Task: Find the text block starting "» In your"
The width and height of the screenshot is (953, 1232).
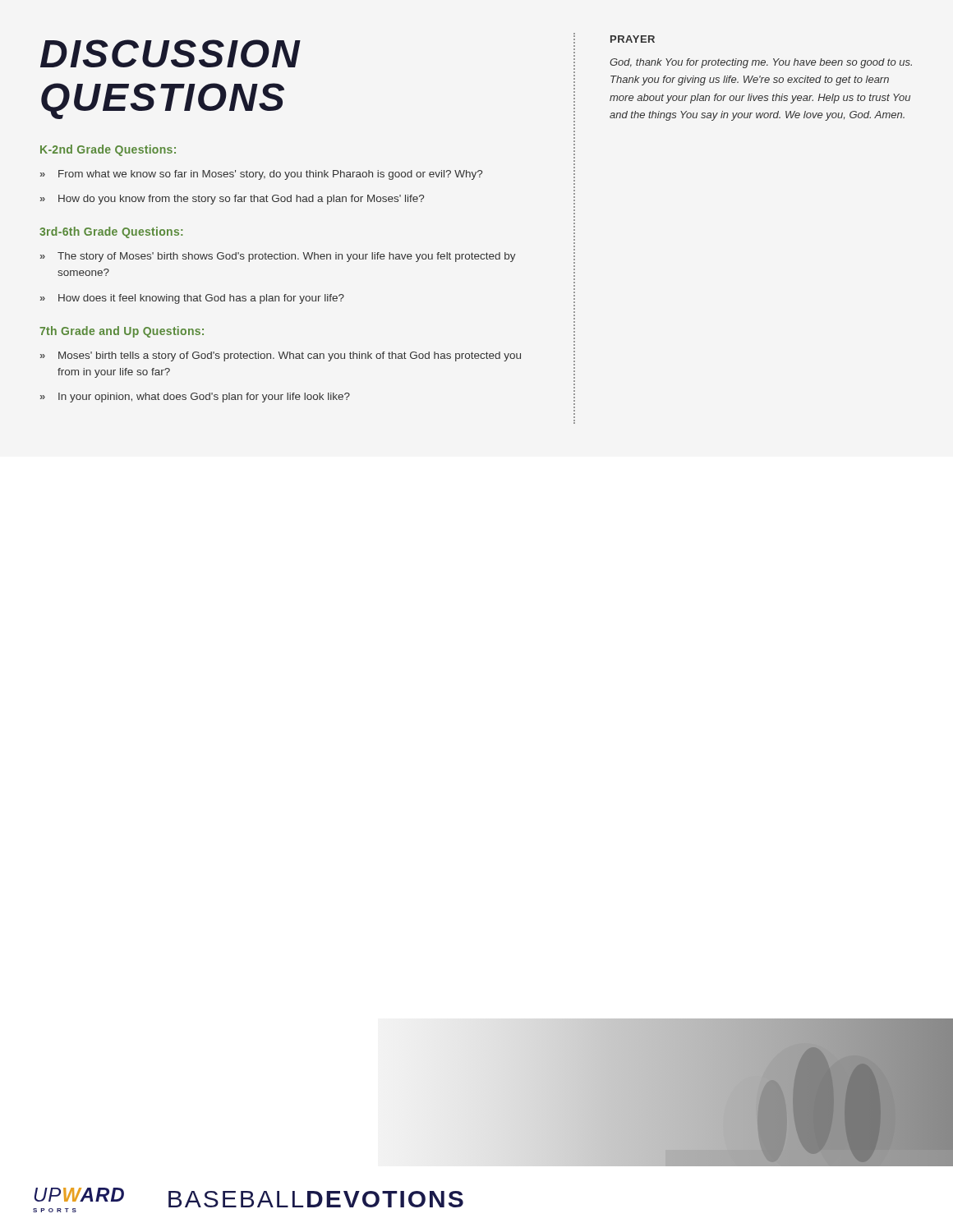Action: 282,397
